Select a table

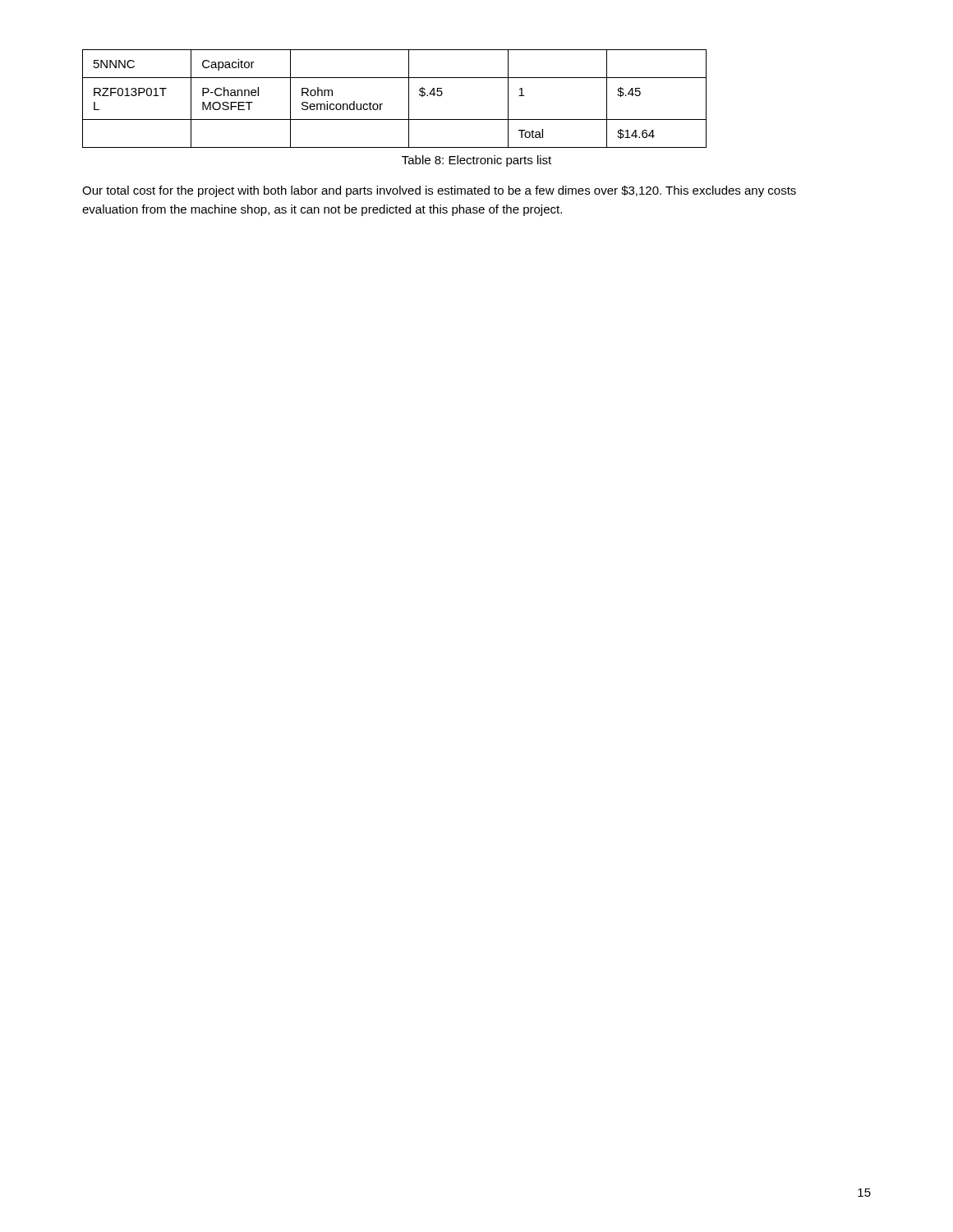click(x=476, y=99)
